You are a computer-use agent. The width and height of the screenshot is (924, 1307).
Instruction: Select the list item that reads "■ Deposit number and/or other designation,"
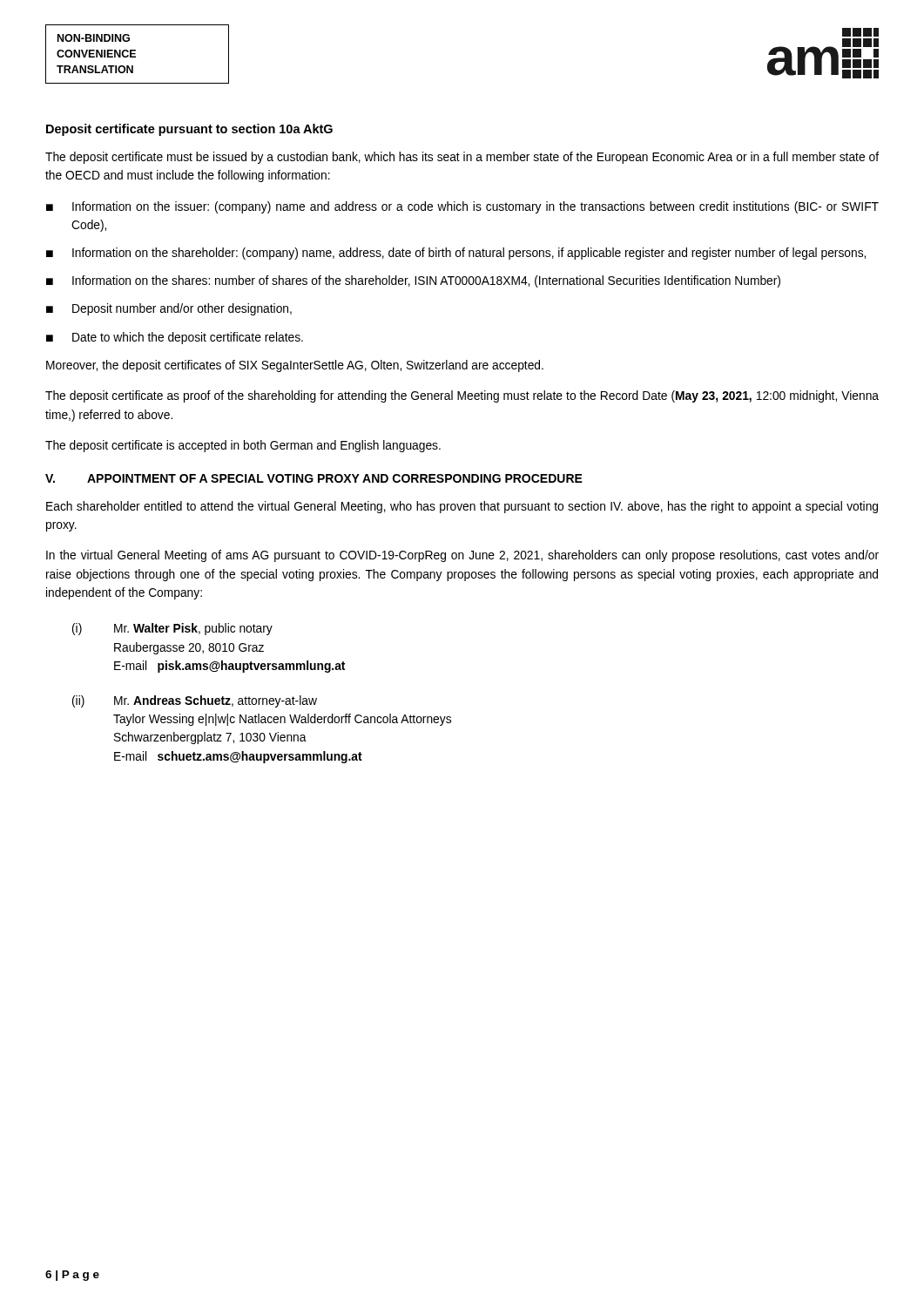point(169,310)
